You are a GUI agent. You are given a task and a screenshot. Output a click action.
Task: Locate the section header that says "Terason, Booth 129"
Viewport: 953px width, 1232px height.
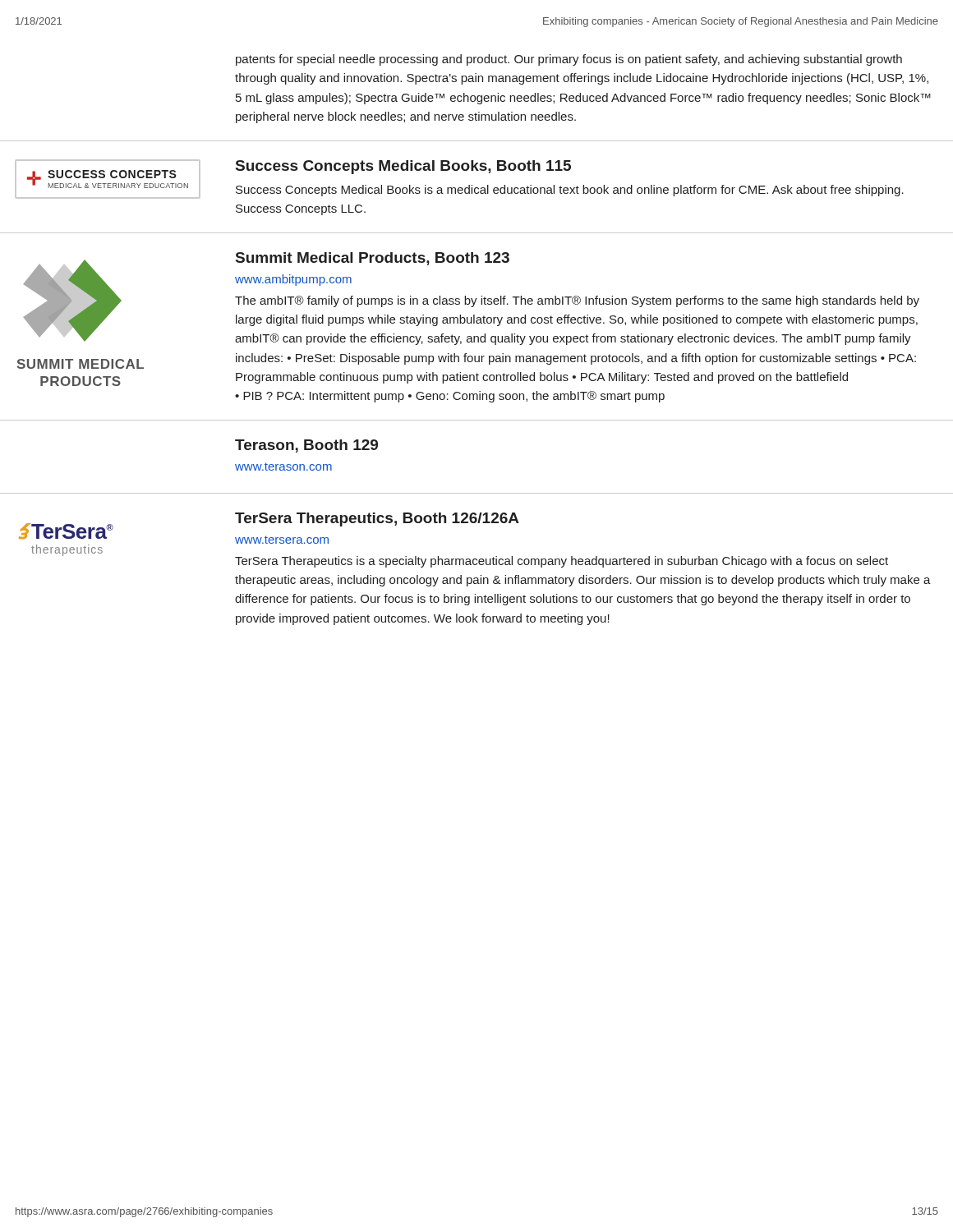(x=307, y=445)
